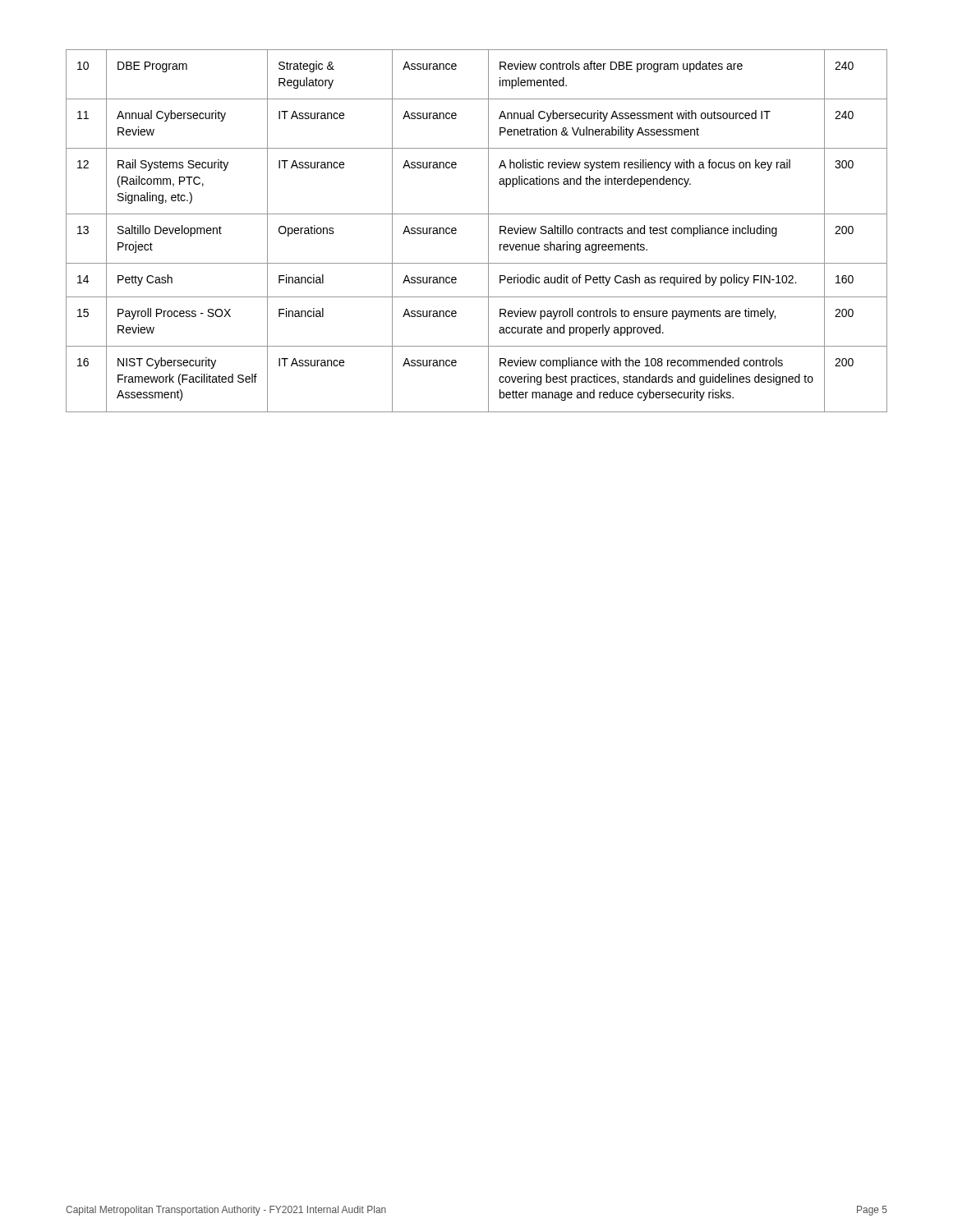953x1232 pixels.
Task: Select a table
Action: tap(476, 231)
